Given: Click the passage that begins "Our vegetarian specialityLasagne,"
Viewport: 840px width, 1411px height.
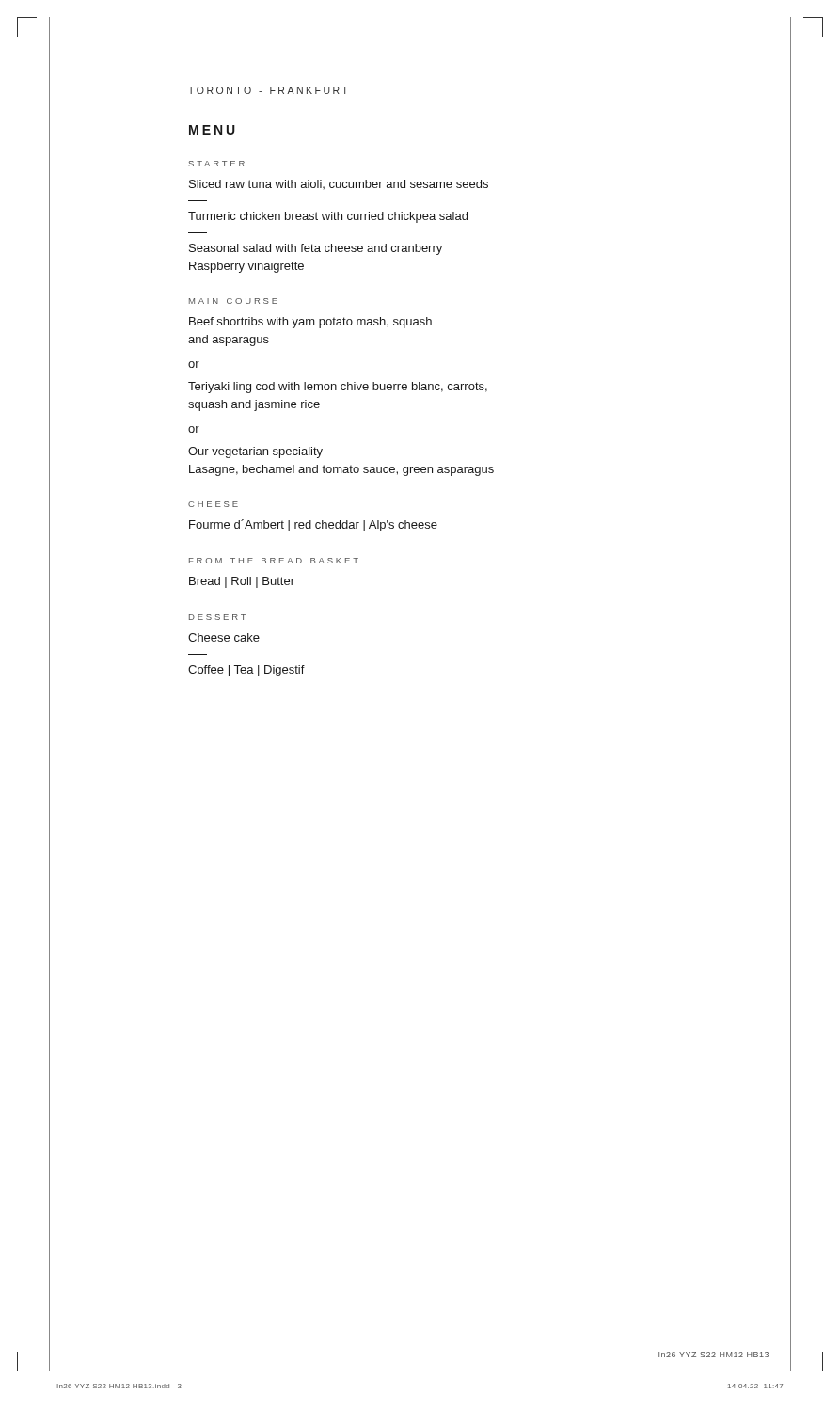Looking at the screenshot, I should (341, 460).
